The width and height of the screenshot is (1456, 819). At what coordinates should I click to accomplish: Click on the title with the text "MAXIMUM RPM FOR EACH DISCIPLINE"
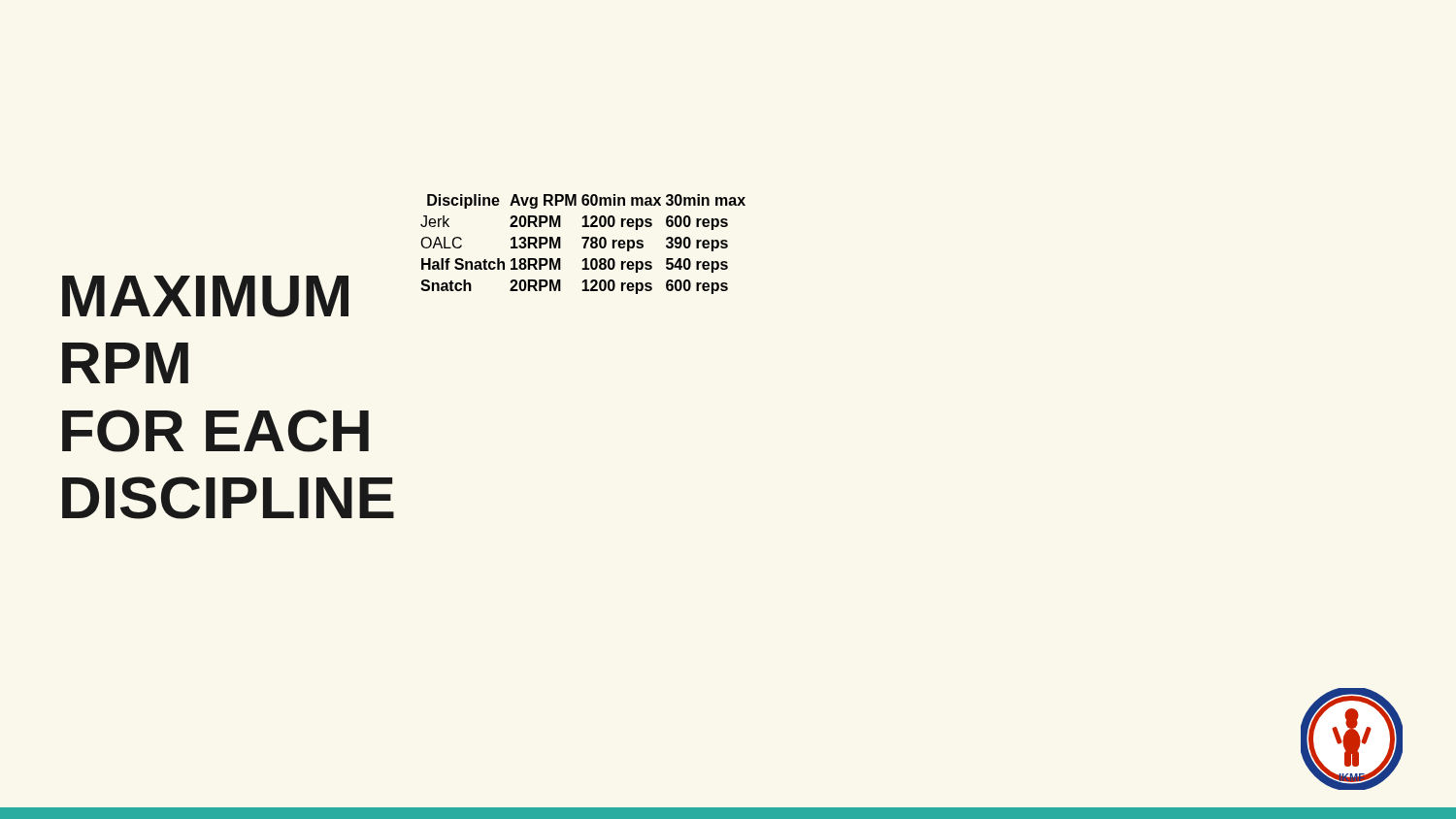[x=223, y=397]
